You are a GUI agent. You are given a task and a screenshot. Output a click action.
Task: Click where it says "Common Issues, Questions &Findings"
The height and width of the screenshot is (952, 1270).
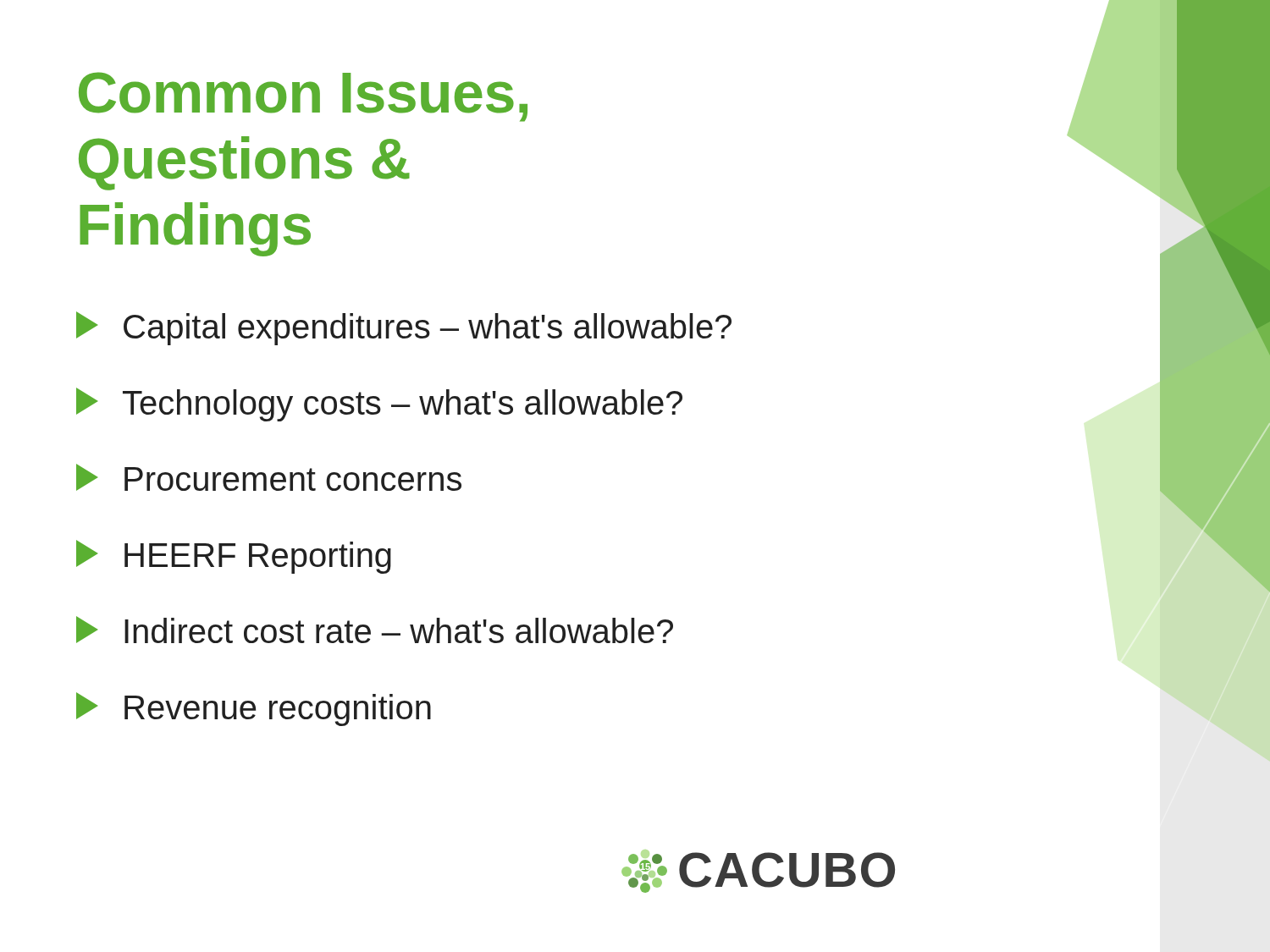pos(304,158)
